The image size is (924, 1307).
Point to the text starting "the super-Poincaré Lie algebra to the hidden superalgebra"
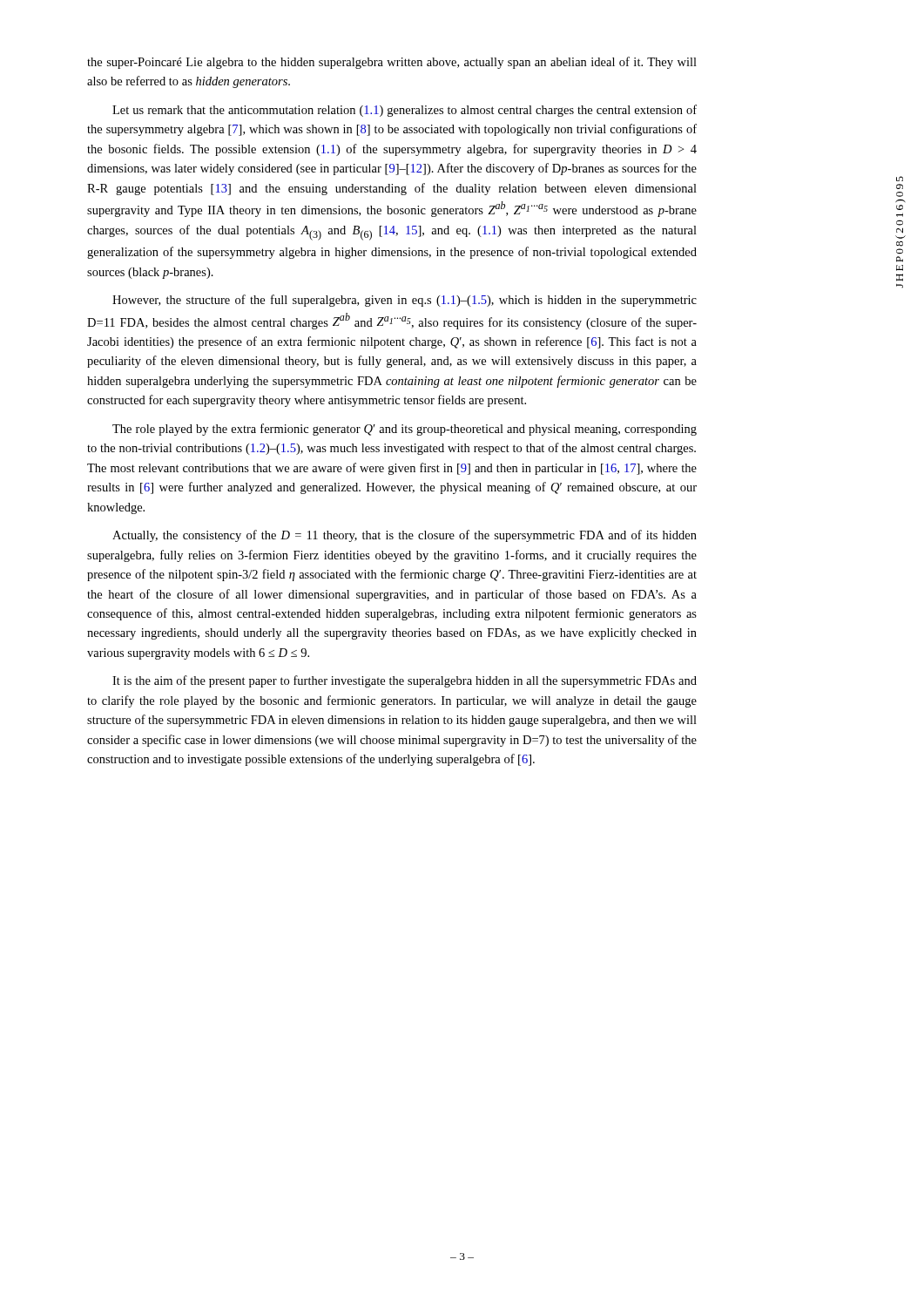[392, 411]
